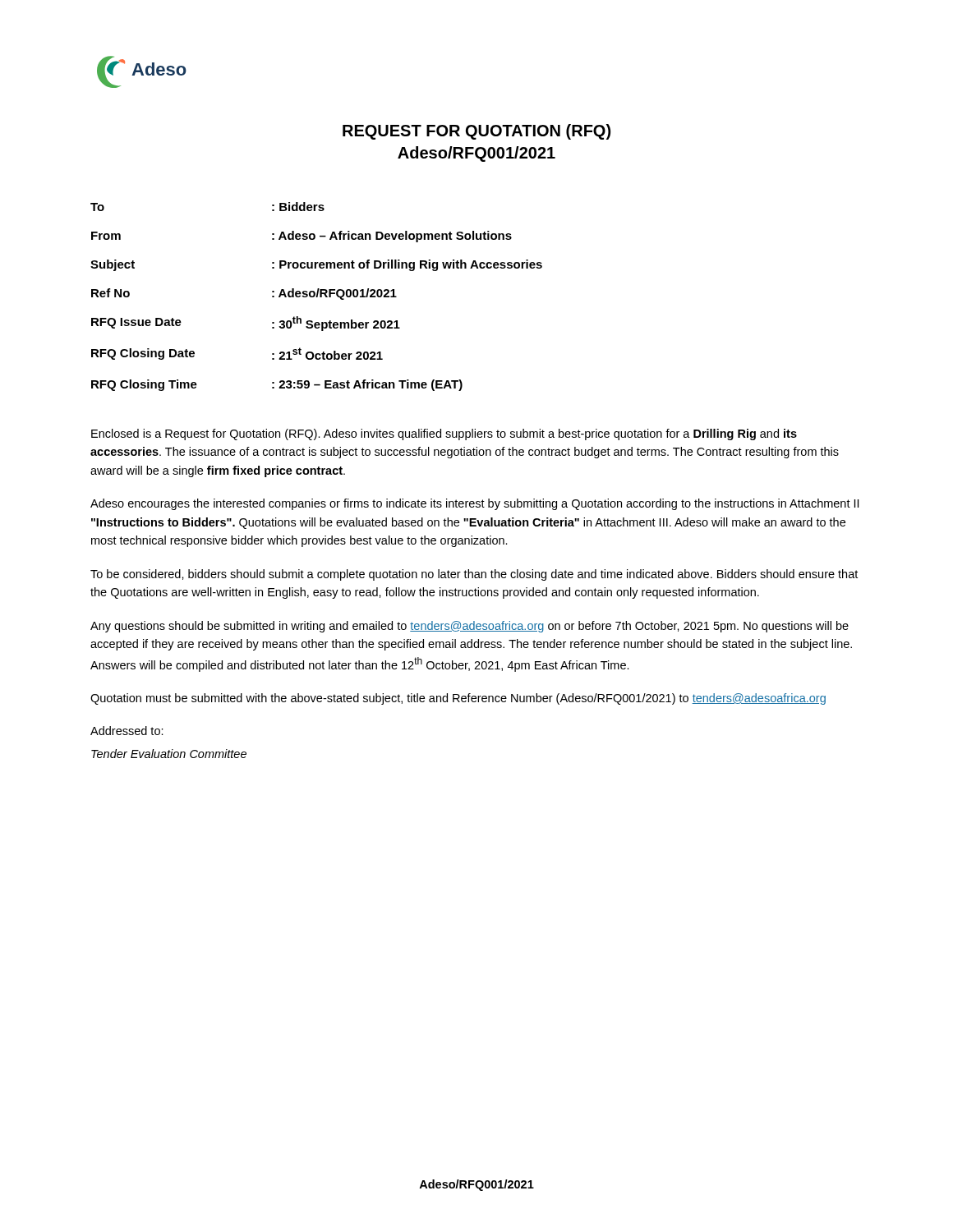Locate the table with the text ": Adeso – African Development"
This screenshot has height=1232, width=953.
tap(476, 295)
